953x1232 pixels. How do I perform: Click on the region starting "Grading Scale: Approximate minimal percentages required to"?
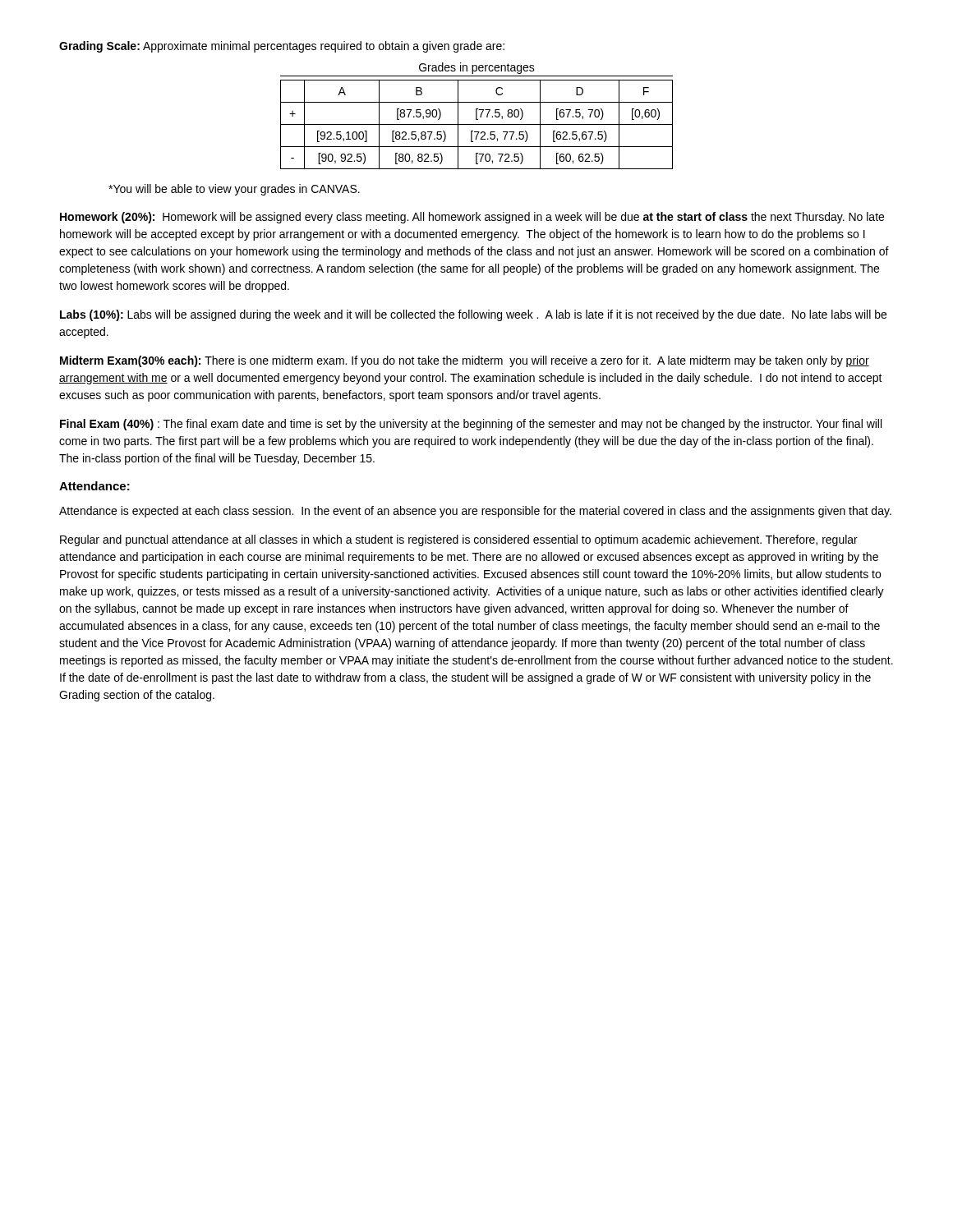[282, 46]
